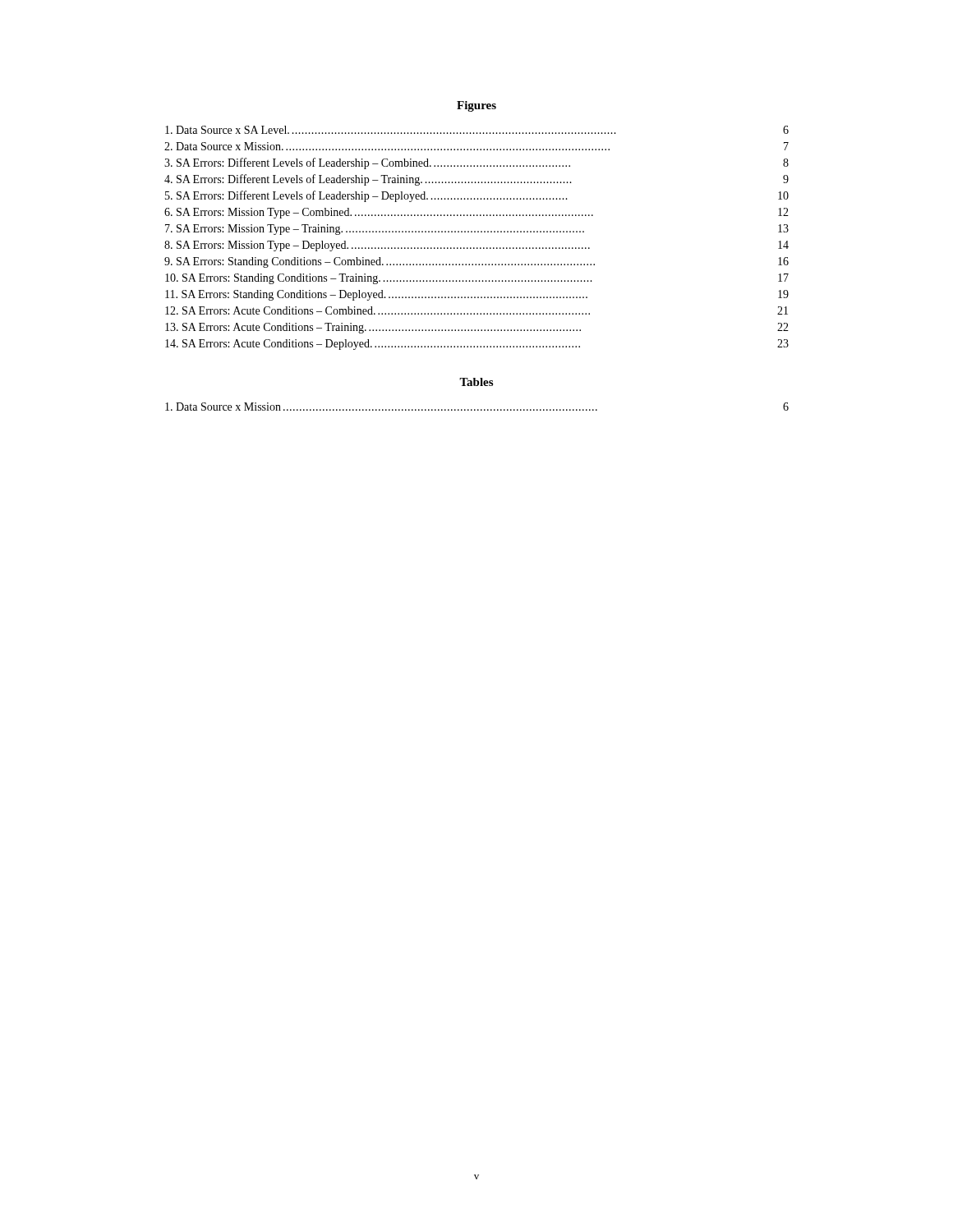Find the passage starting "11. SA Errors: Standing Conditions –"

point(476,295)
